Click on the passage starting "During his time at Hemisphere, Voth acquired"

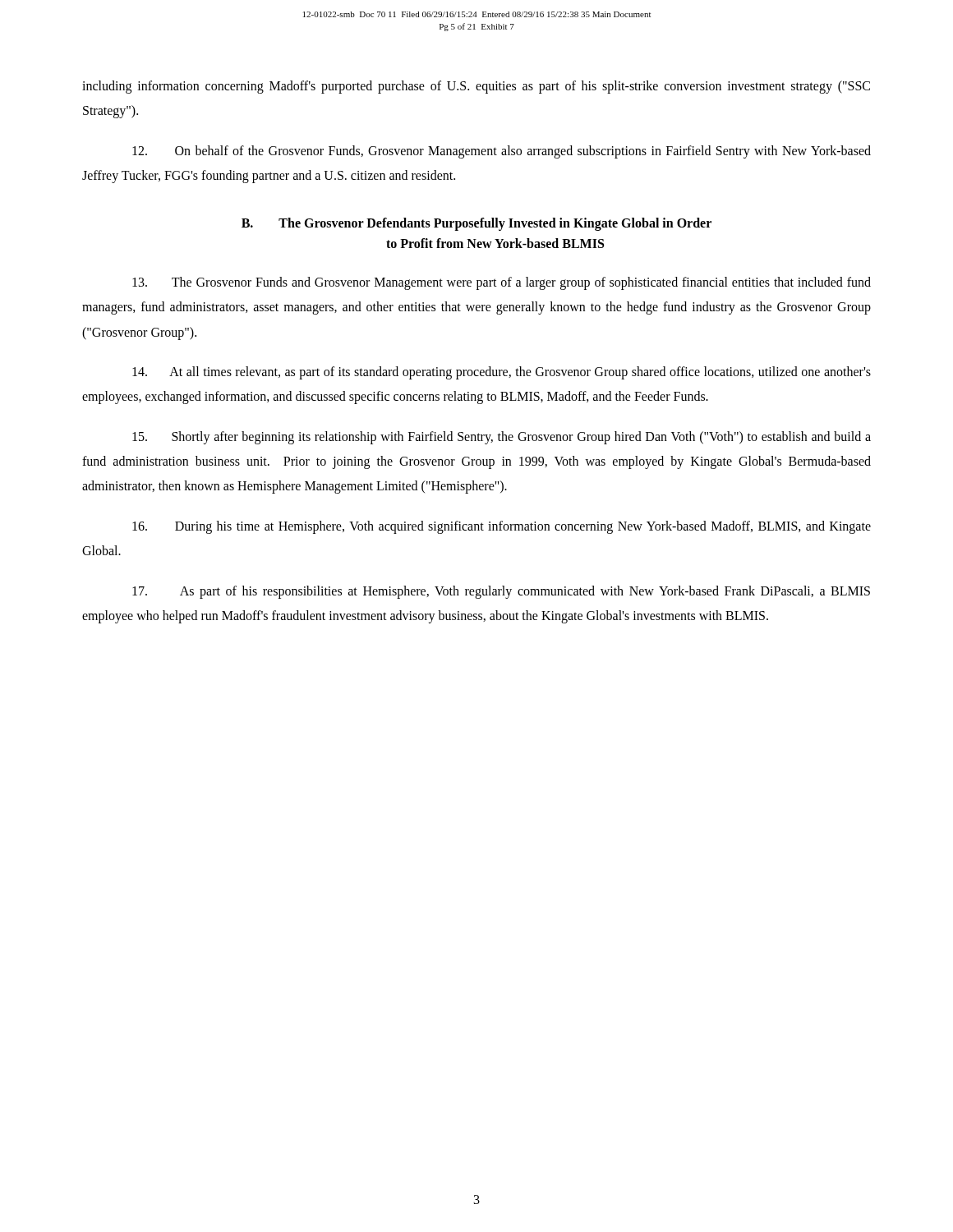point(476,536)
